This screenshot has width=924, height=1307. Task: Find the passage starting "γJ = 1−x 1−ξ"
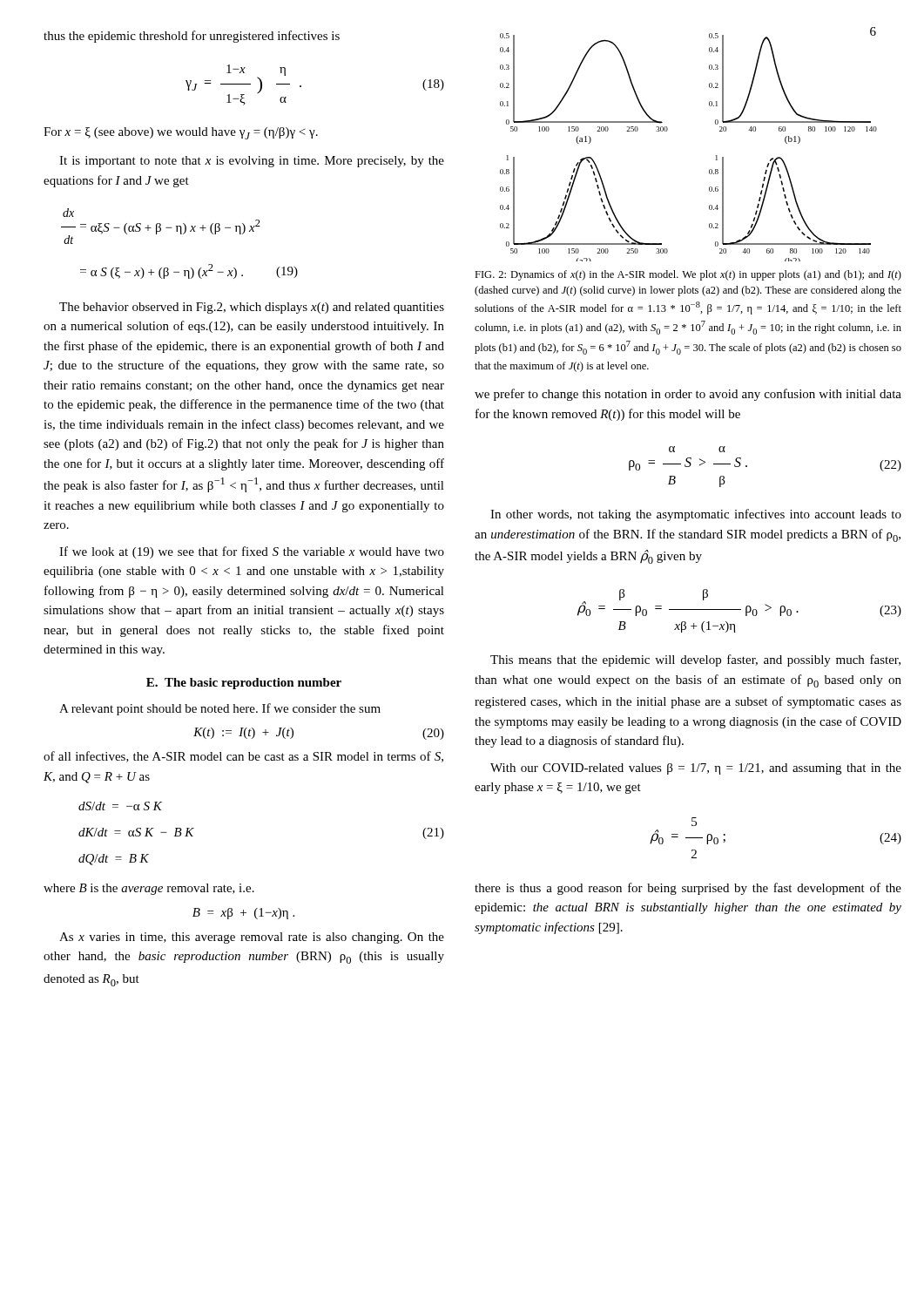(315, 84)
